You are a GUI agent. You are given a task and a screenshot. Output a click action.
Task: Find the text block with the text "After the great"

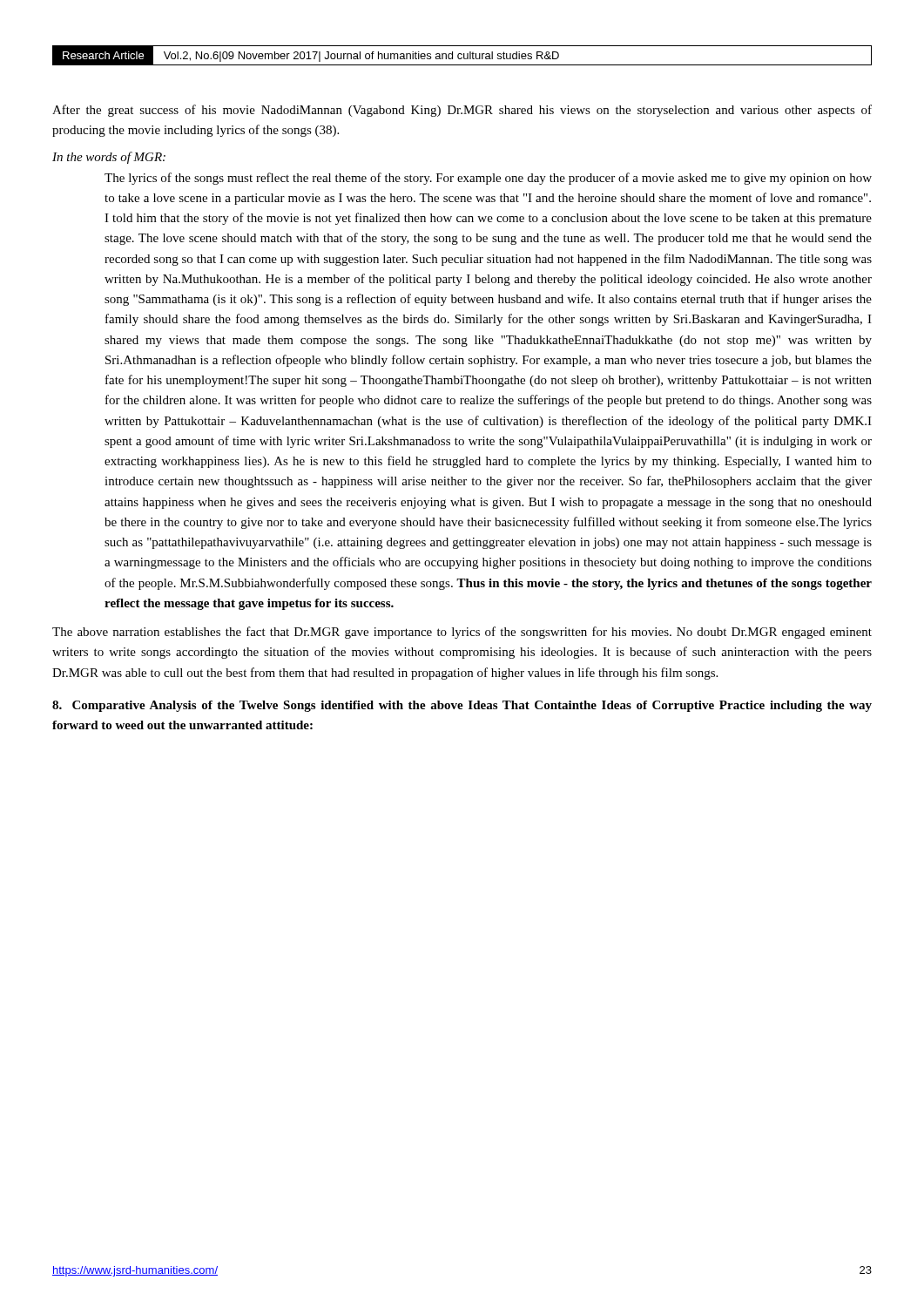click(462, 120)
